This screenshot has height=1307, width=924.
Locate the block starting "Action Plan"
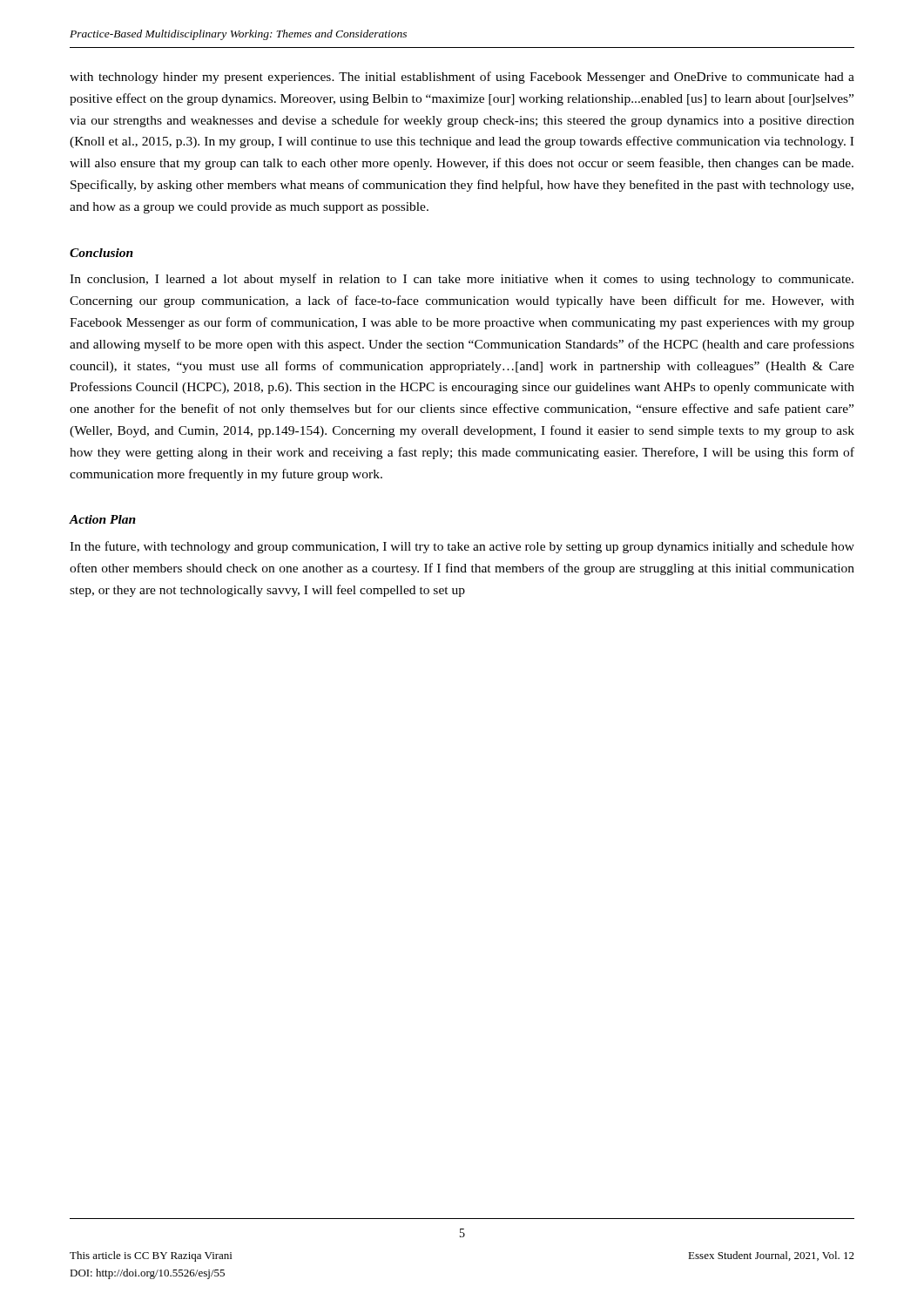point(103,519)
